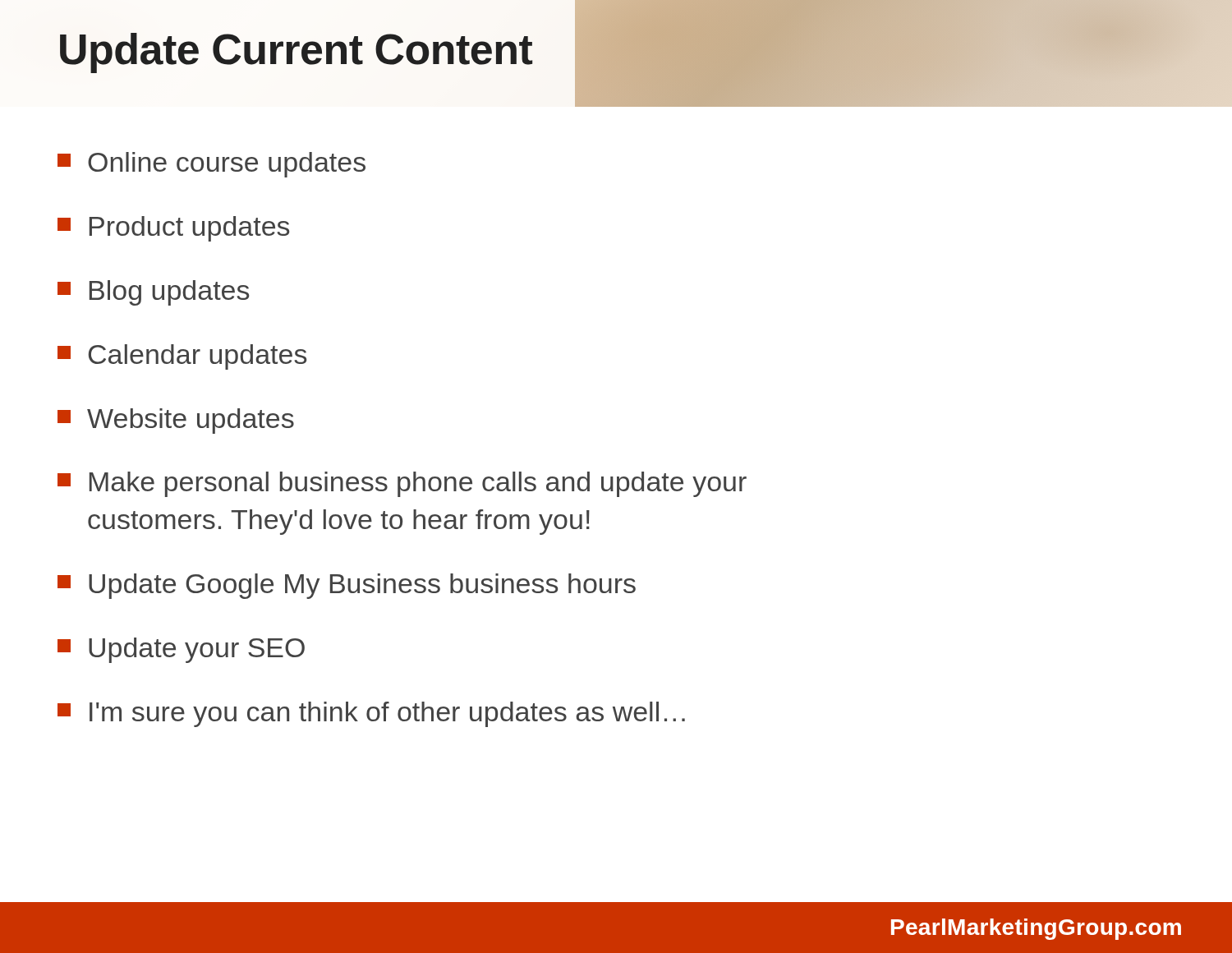1232x953 pixels.
Task: Locate the text "Product updates"
Action: pyautogui.click(x=173, y=229)
